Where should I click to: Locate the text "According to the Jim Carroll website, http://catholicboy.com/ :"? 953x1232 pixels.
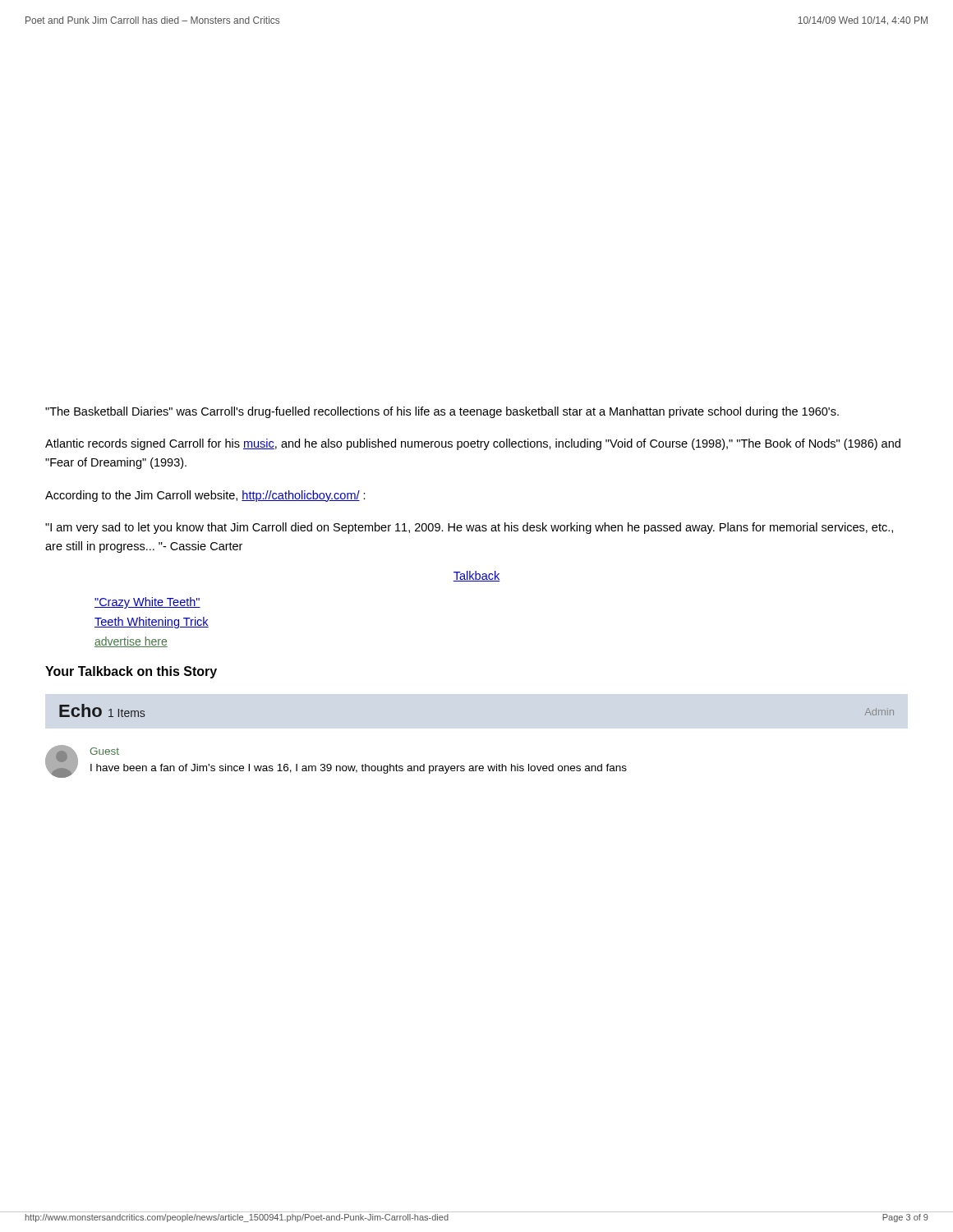click(x=206, y=495)
